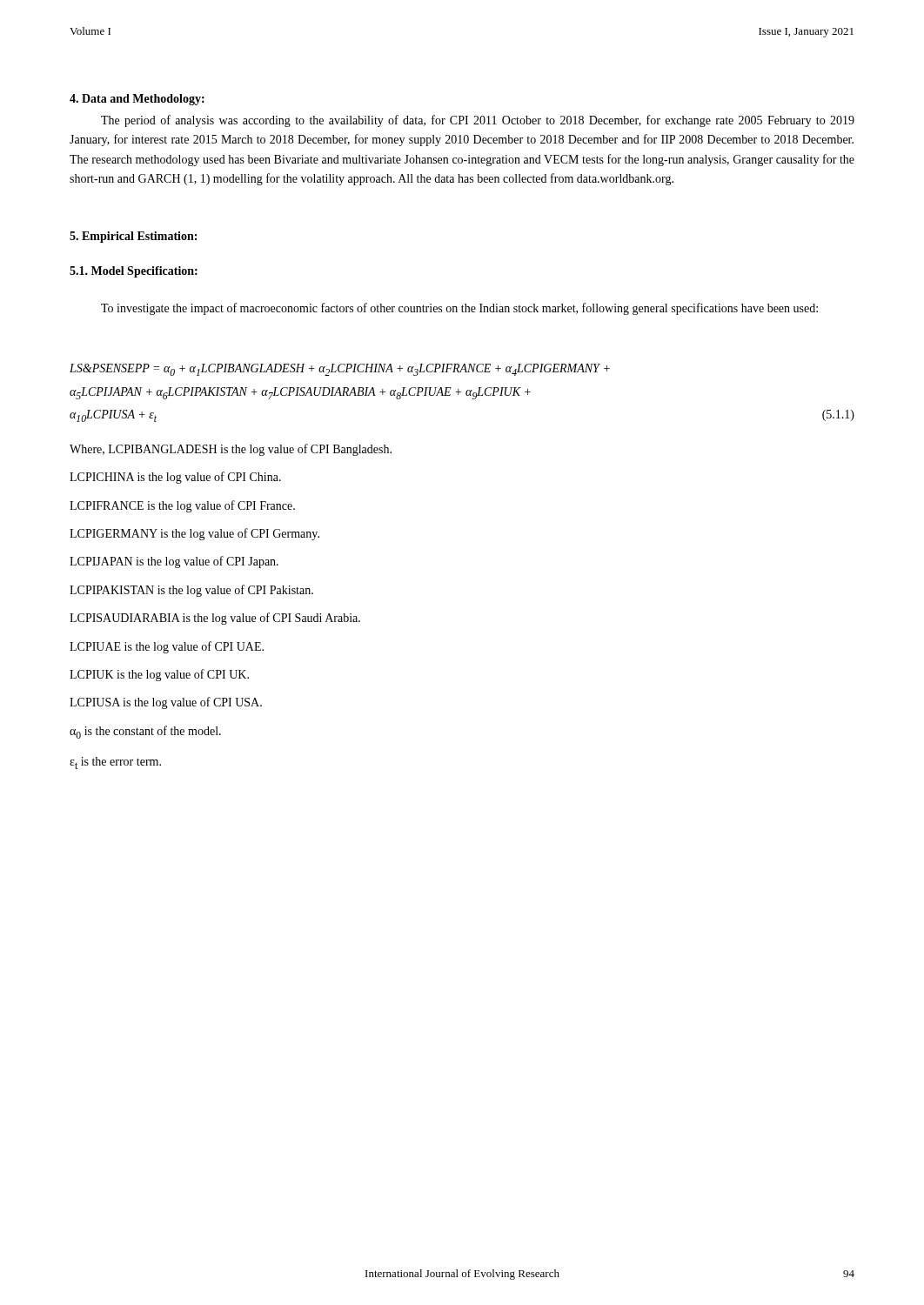Select the list item that says "α0 is the constant of the"
Image resolution: width=924 pixels, height=1305 pixels.
(x=146, y=733)
